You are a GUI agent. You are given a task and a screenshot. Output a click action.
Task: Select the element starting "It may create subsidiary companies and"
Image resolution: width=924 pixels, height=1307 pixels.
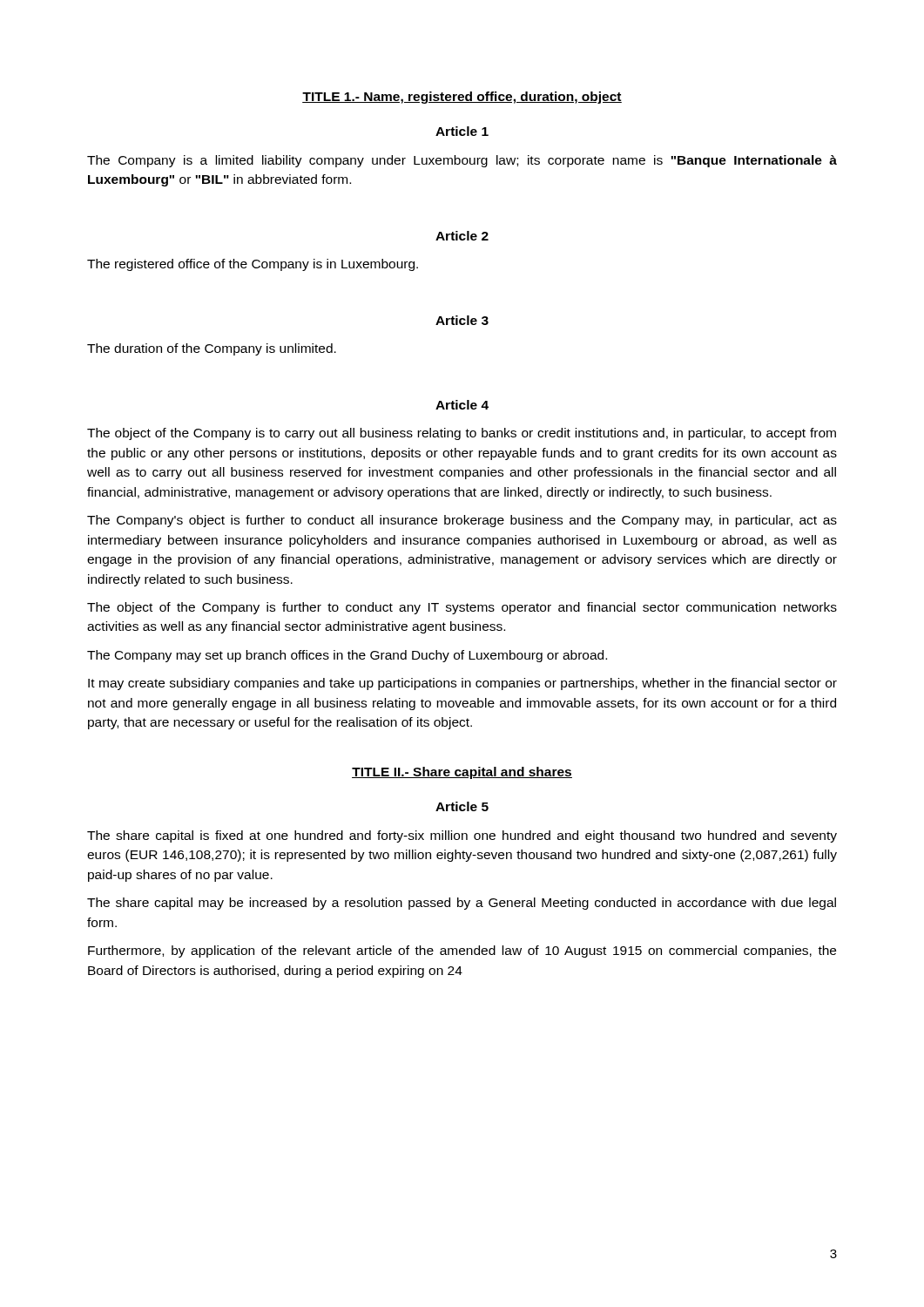(462, 703)
